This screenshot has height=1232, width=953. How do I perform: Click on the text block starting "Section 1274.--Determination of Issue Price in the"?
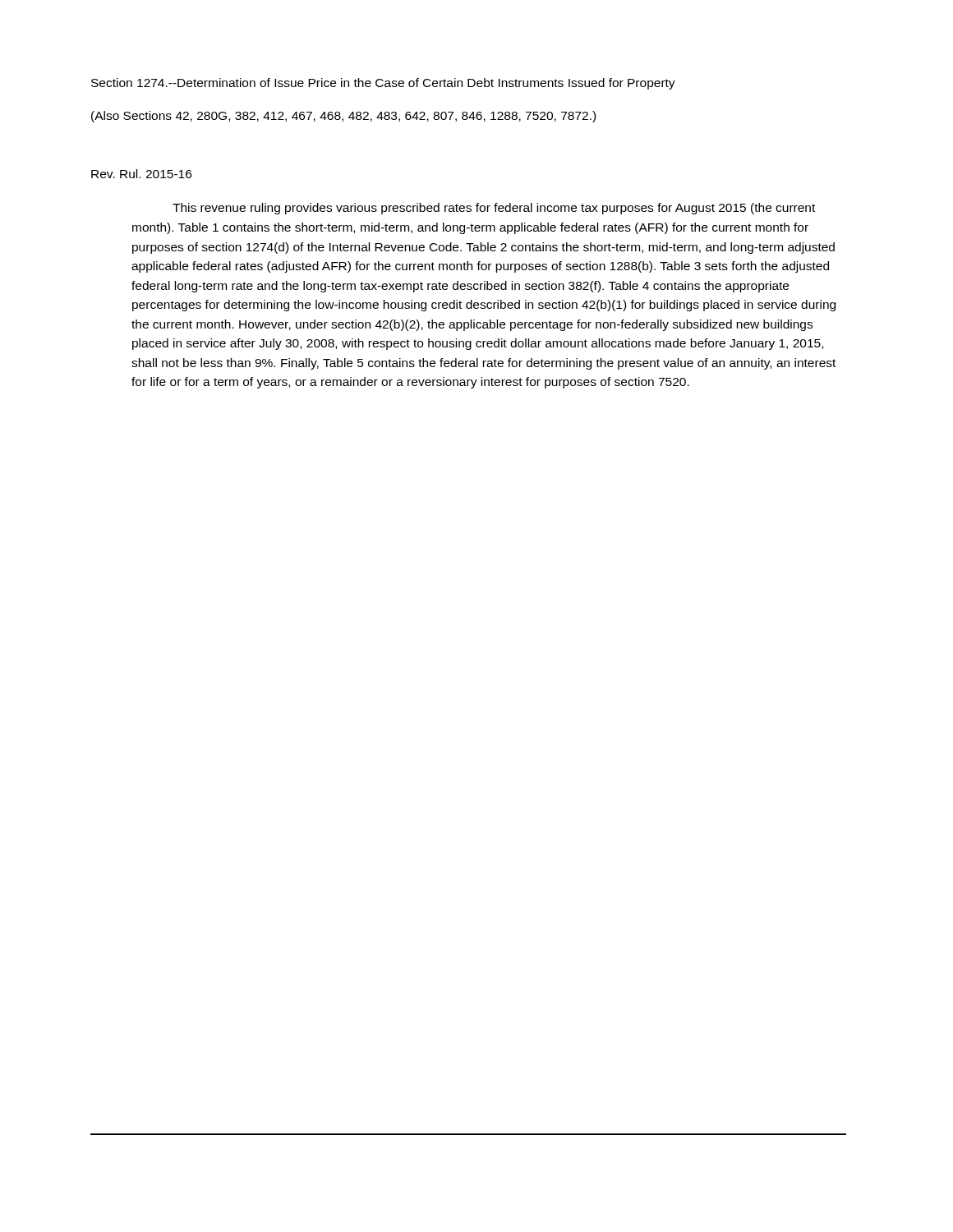pos(383,83)
